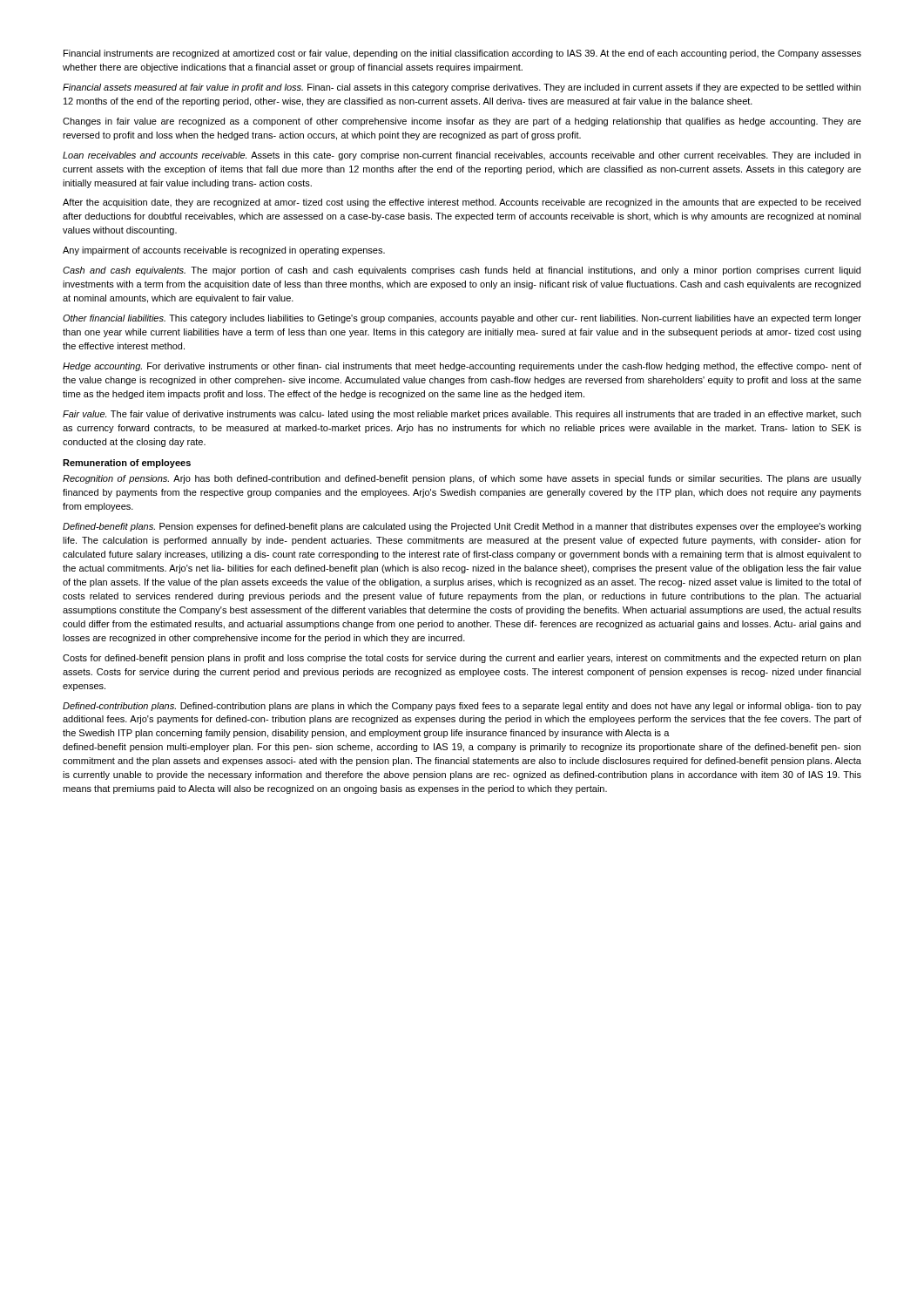Find the section header with the text "Remuneration of employees"
The height and width of the screenshot is (1307, 924).
point(127,463)
